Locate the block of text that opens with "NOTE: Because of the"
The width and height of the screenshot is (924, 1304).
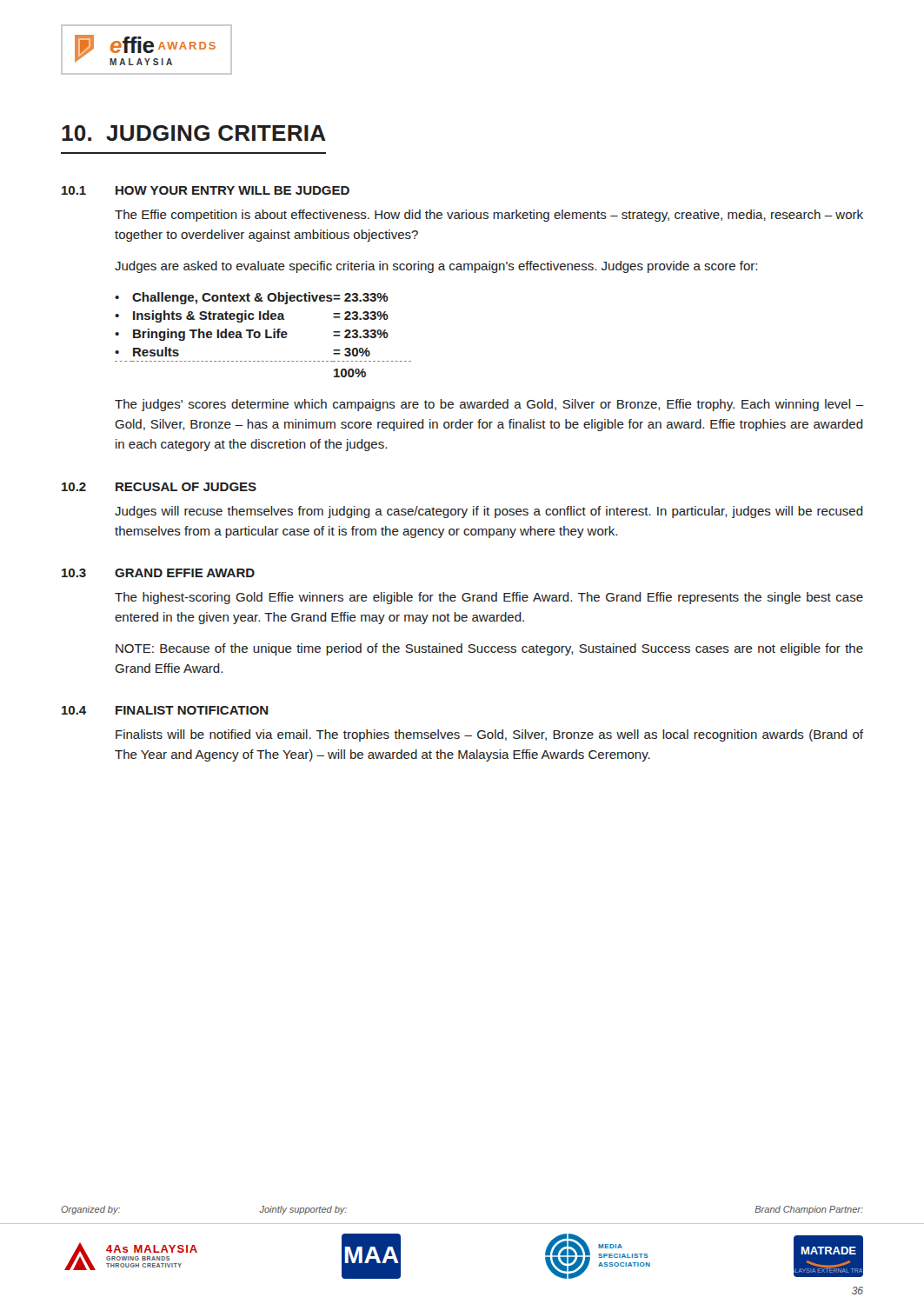tap(489, 658)
